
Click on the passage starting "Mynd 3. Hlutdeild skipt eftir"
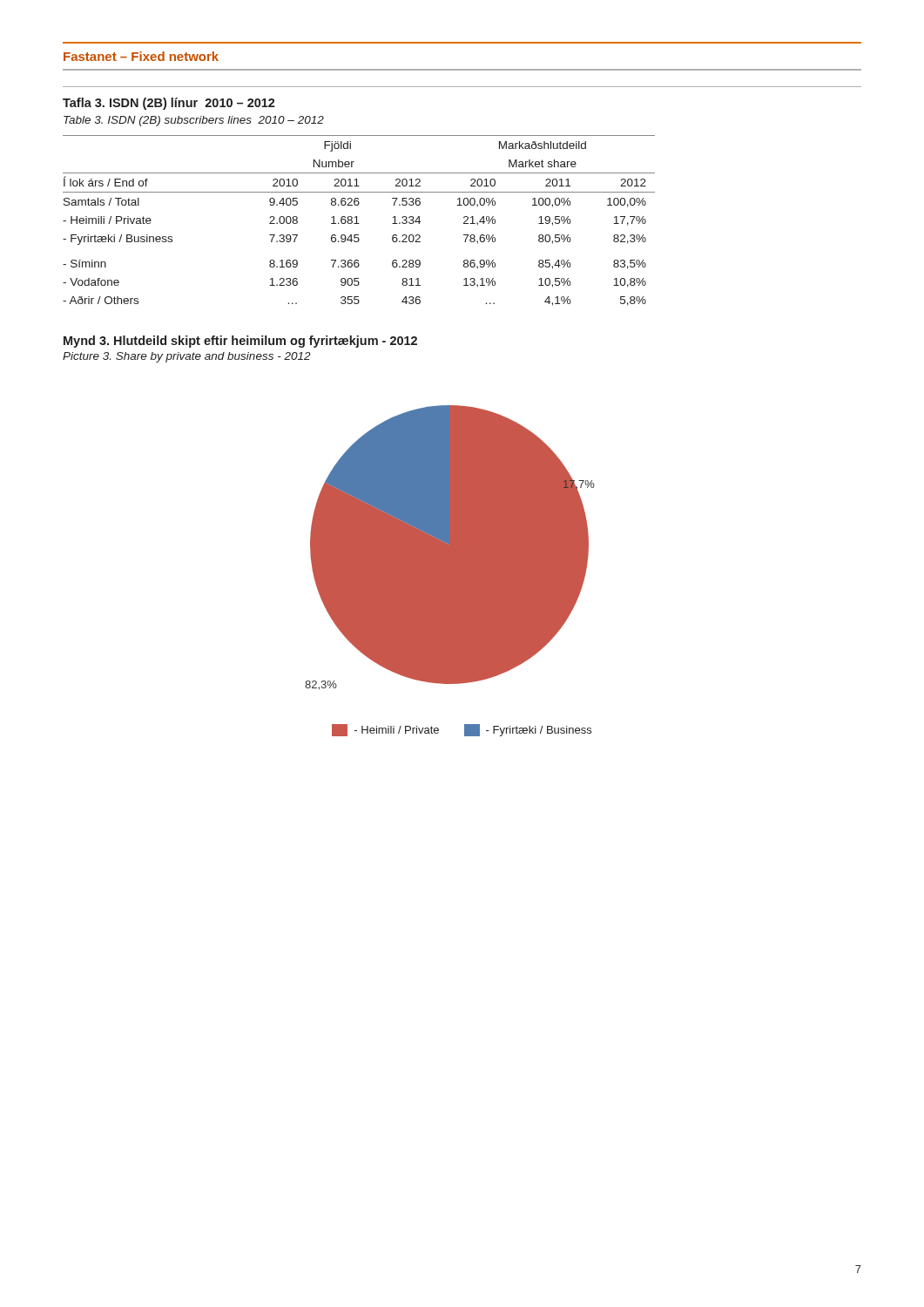[x=240, y=341]
